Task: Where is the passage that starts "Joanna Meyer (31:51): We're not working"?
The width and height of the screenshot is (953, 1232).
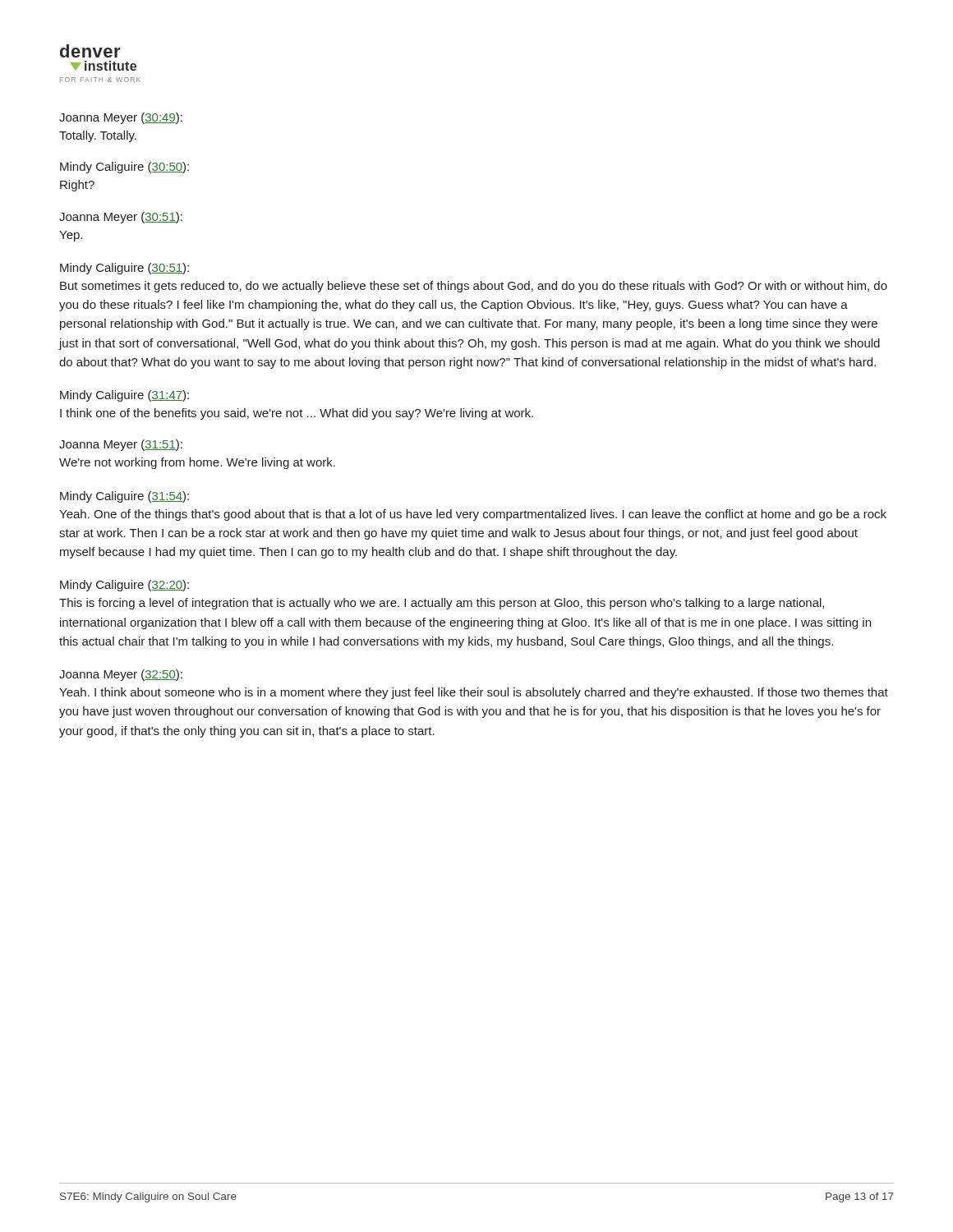Action: coord(121,445)
